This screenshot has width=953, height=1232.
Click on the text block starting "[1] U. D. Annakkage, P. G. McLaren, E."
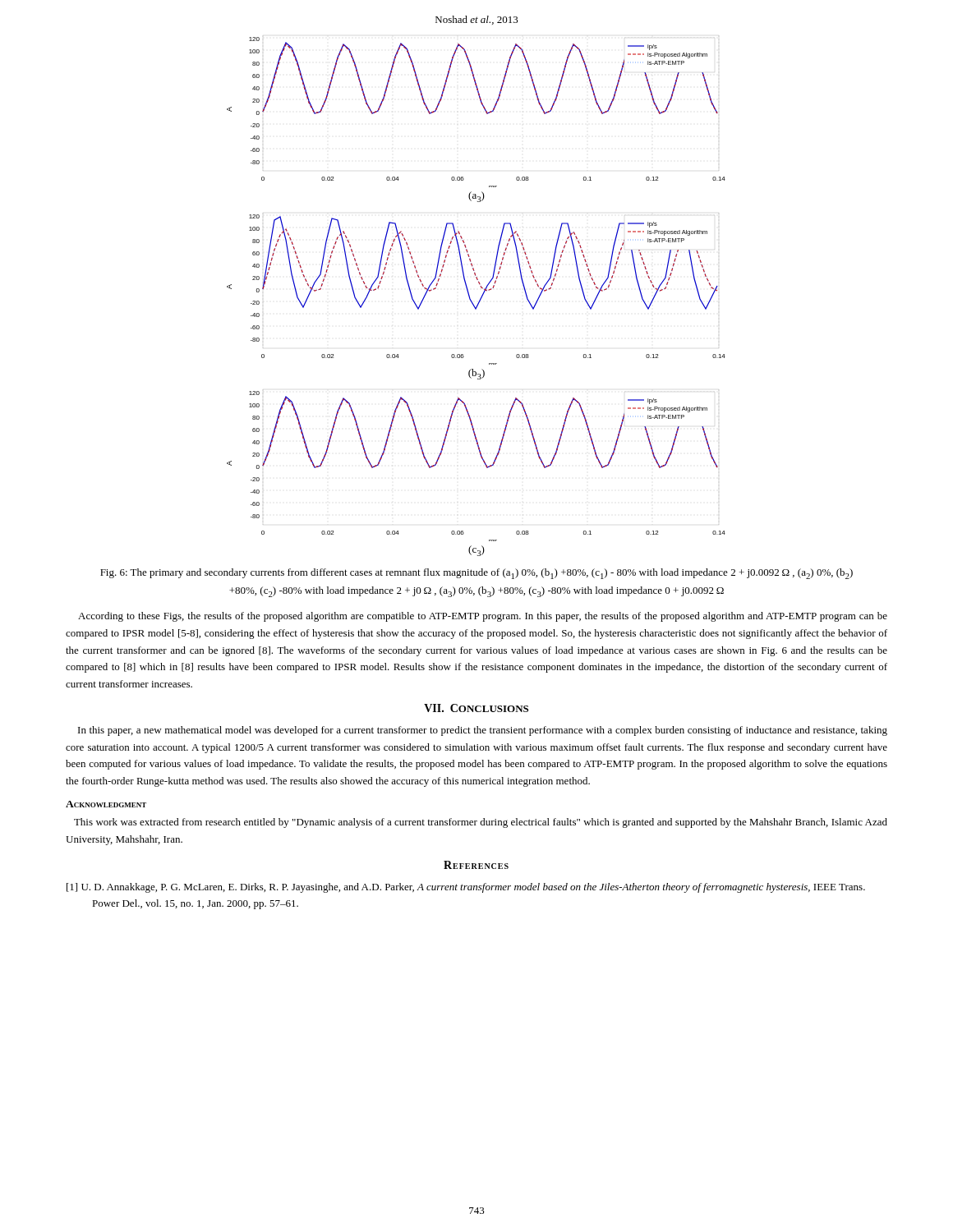[x=466, y=895]
